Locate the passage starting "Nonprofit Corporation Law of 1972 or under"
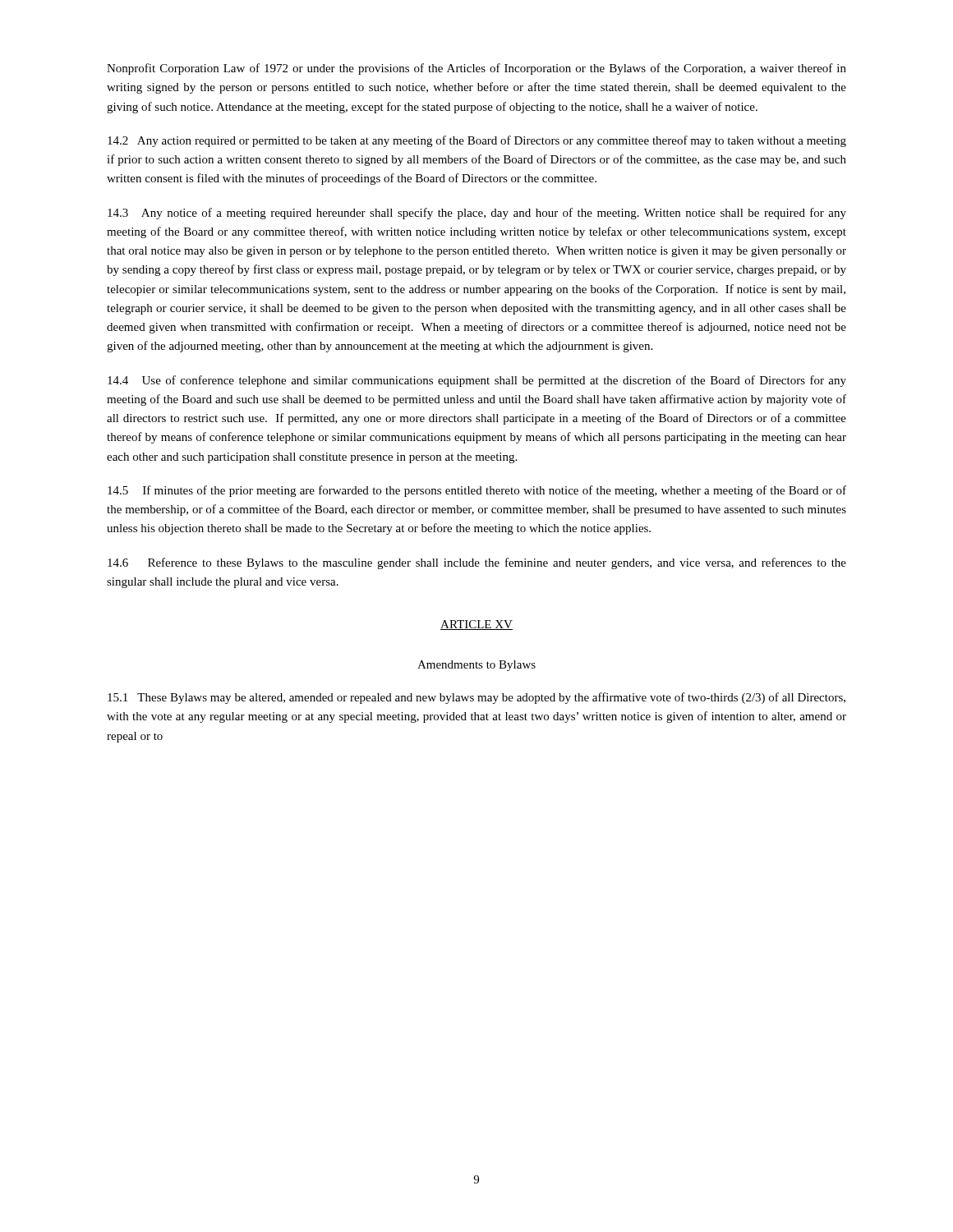The height and width of the screenshot is (1232, 953). pos(476,87)
